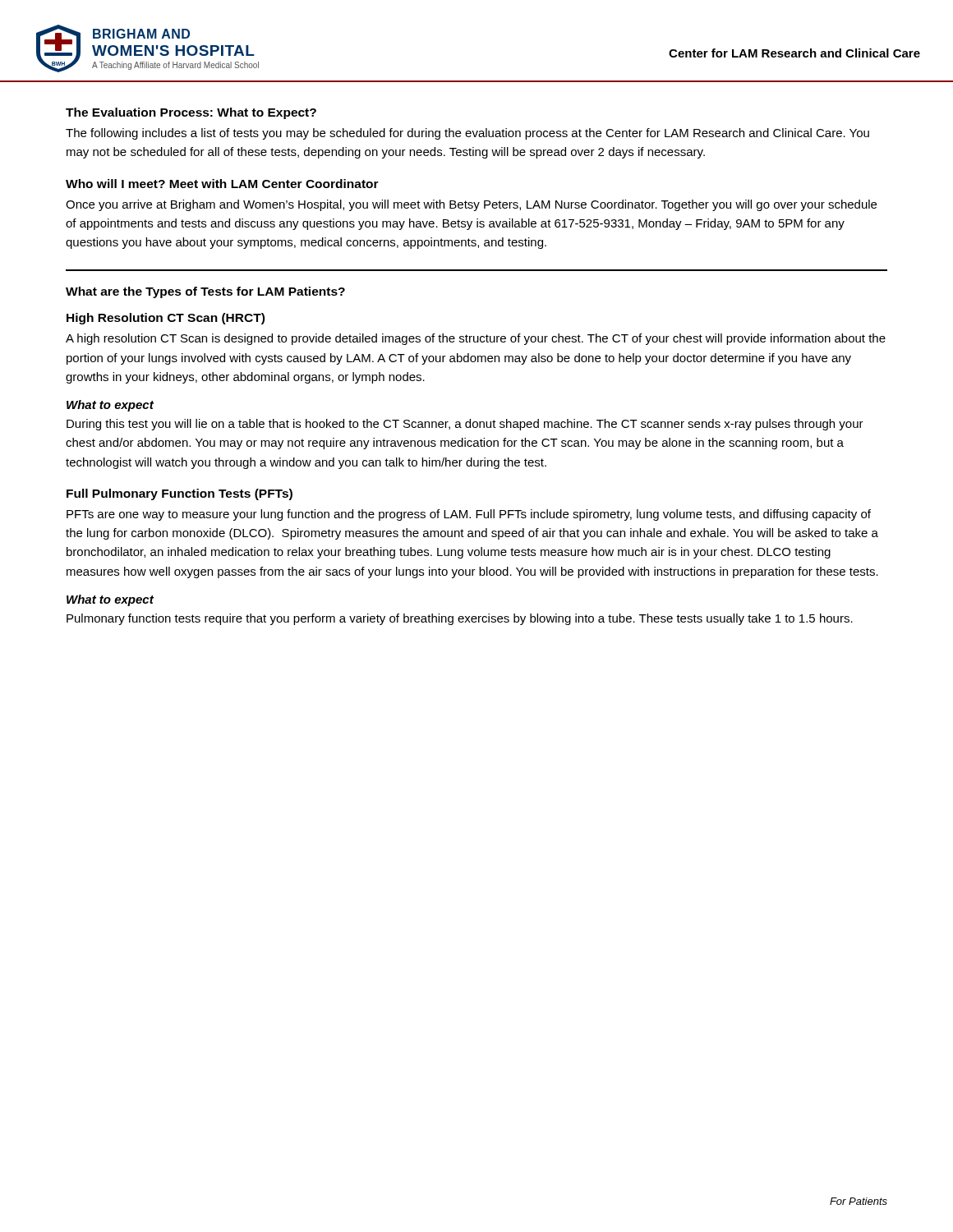Viewport: 953px width, 1232px height.
Task: Find the text block with the text "Once you arrive"
Action: tap(472, 223)
